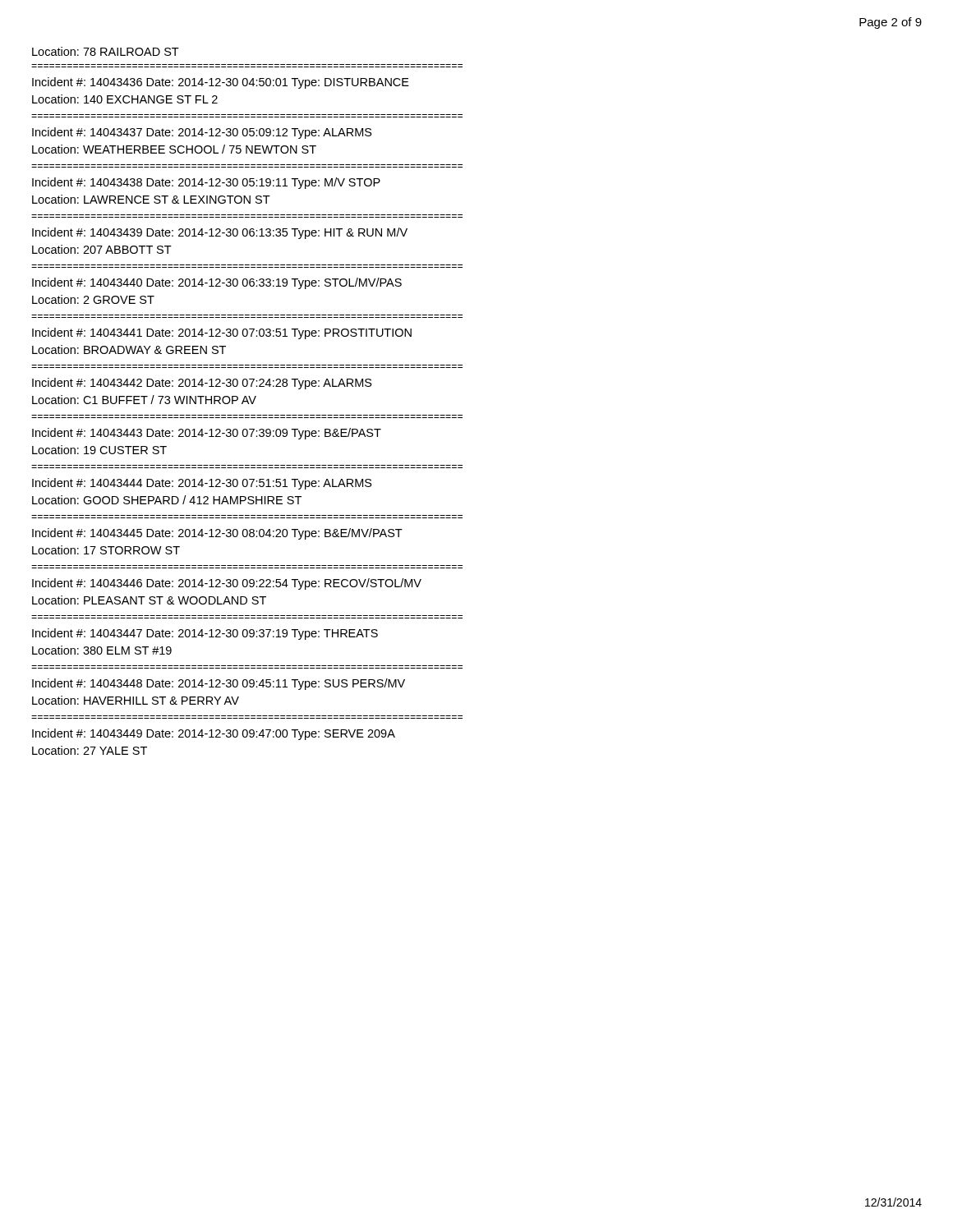Locate the list item containing "Incident #: 14043448 Date:"
Viewport: 953px width, 1232px height.
[219, 684]
